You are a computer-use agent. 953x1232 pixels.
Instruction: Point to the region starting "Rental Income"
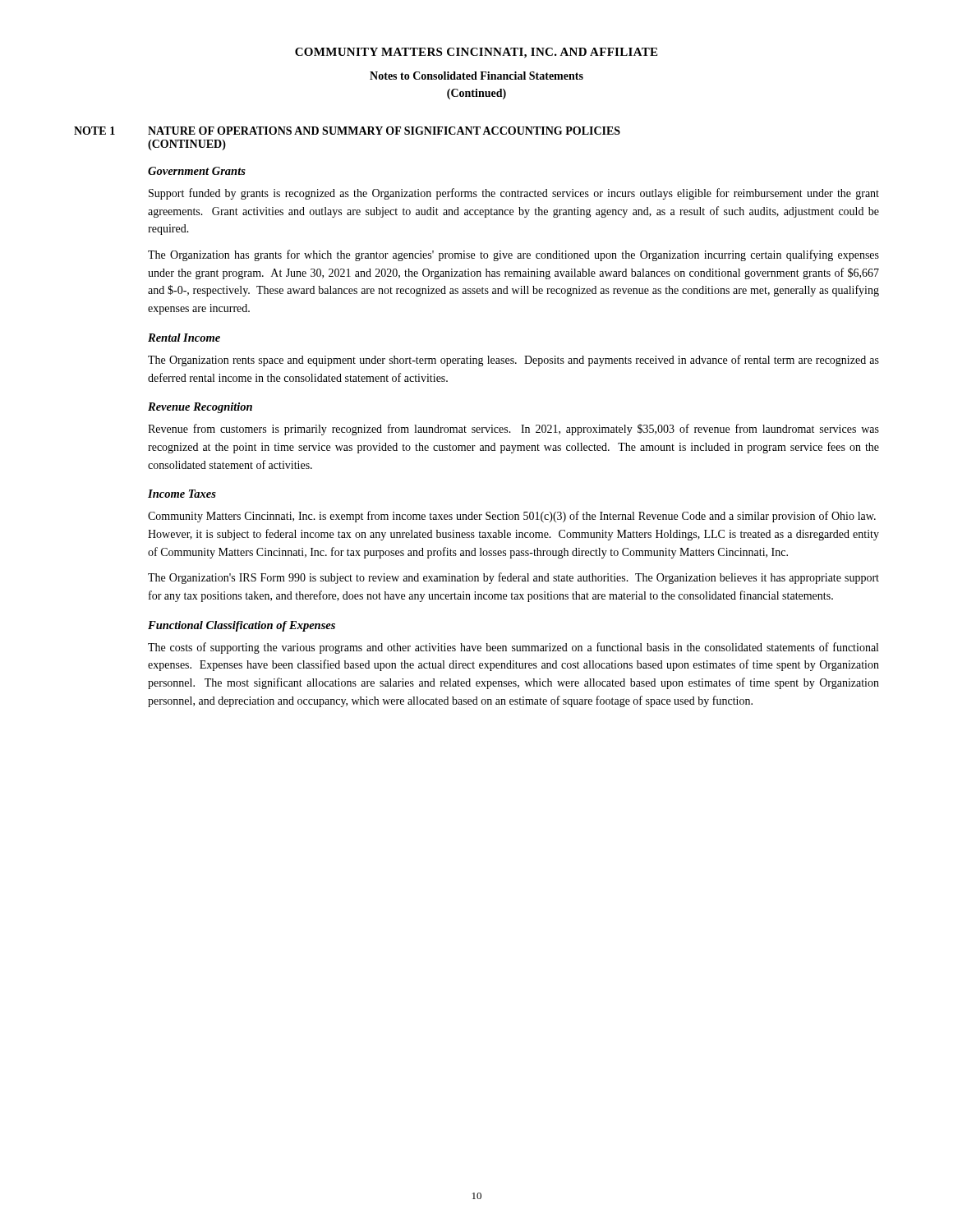point(184,337)
